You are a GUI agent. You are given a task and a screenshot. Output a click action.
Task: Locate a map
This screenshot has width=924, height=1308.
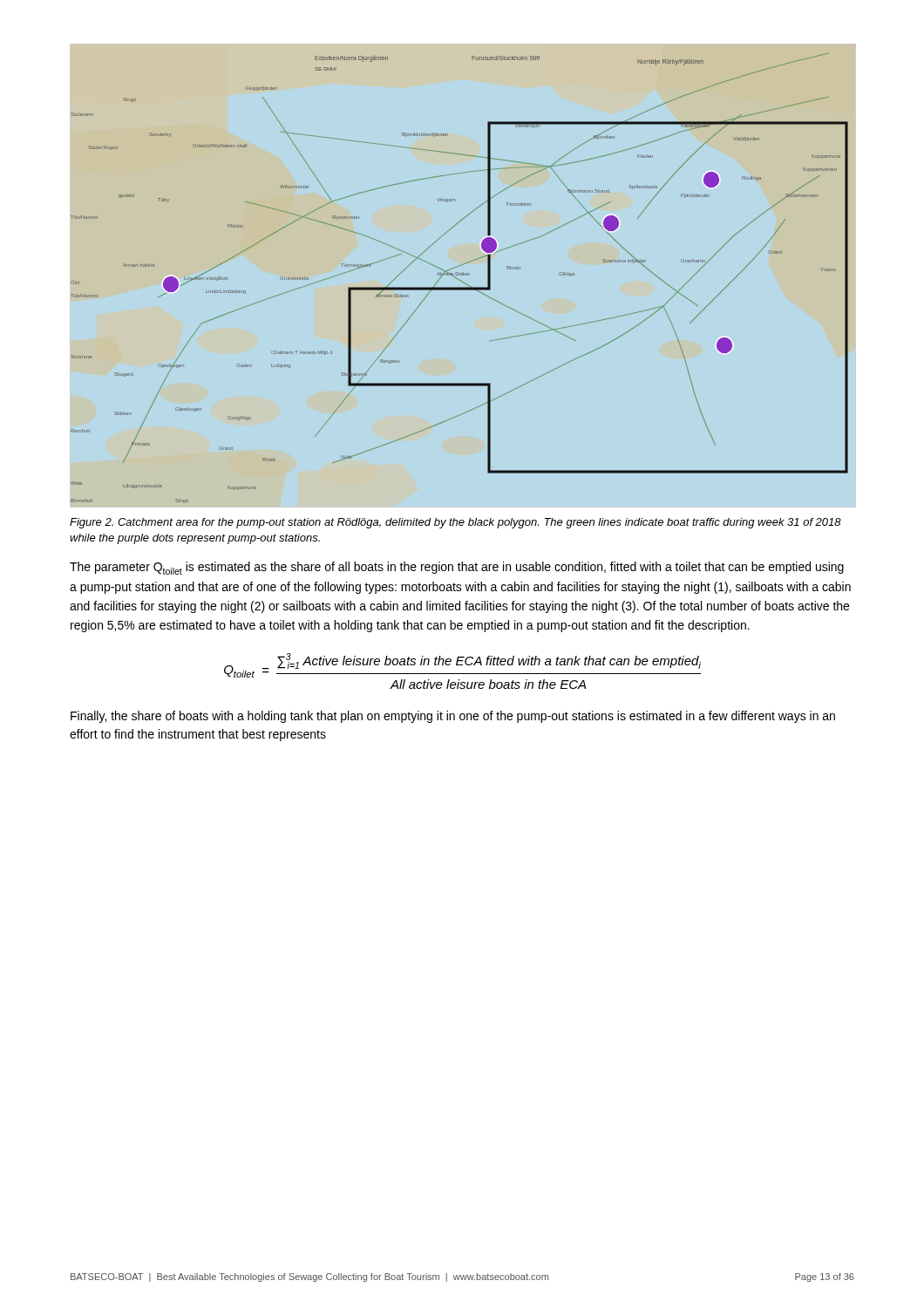pyautogui.click(x=463, y=276)
